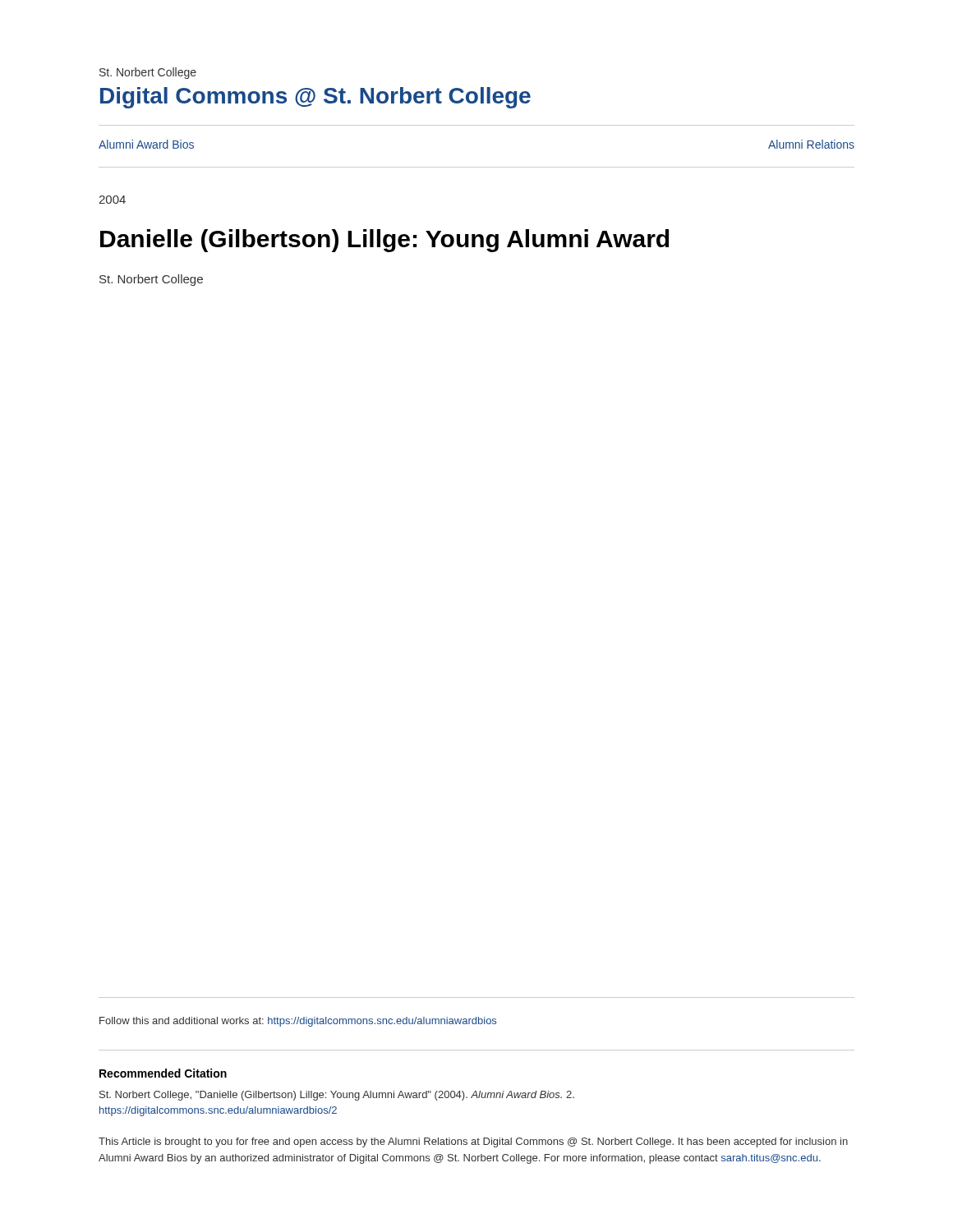Find the text block with the text "St. Norbert College, "Danielle (Gilbertson) Lillge: Young"
The width and height of the screenshot is (953, 1232).
(337, 1102)
